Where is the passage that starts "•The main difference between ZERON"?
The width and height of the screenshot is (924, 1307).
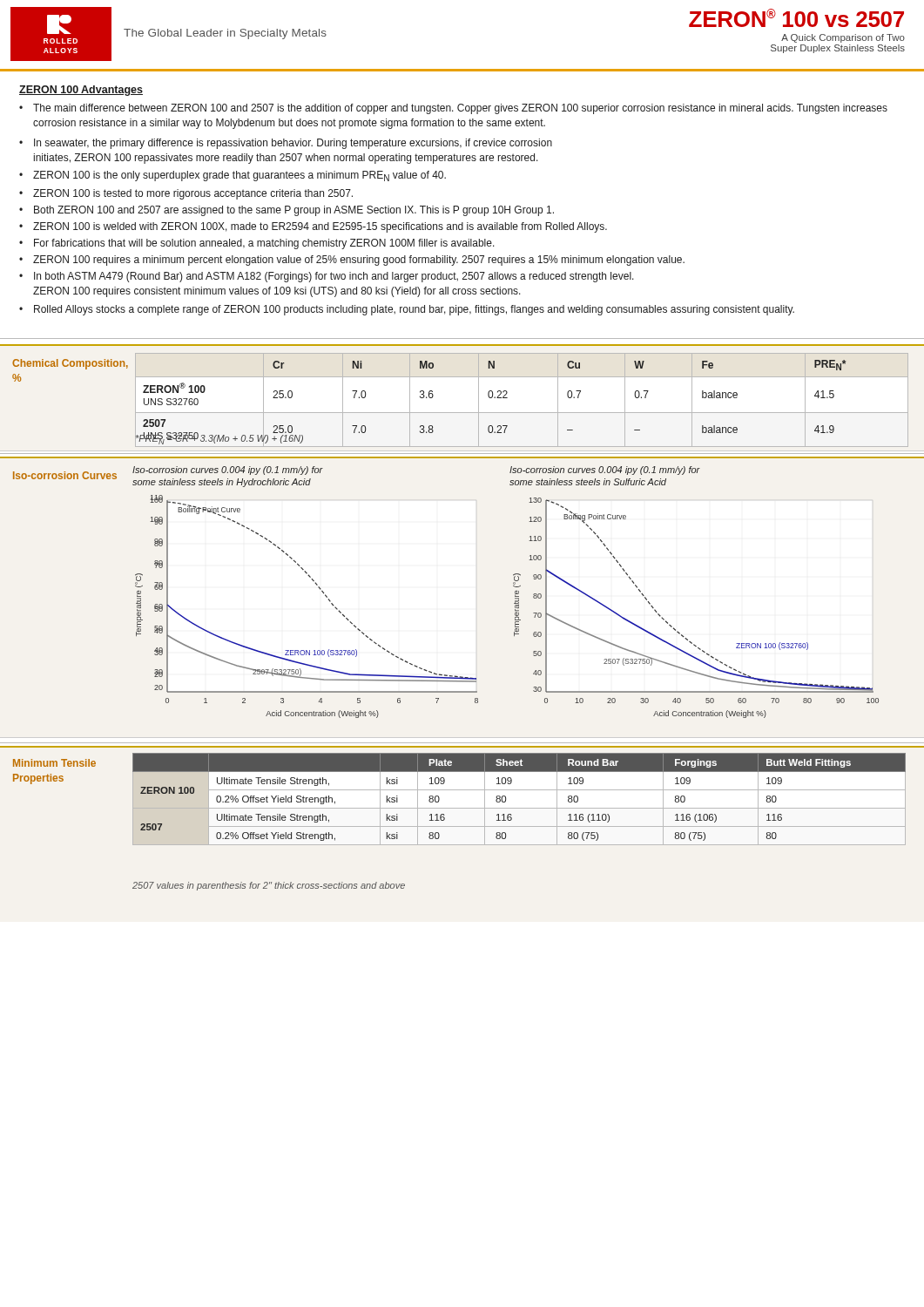click(x=453, y=115)
